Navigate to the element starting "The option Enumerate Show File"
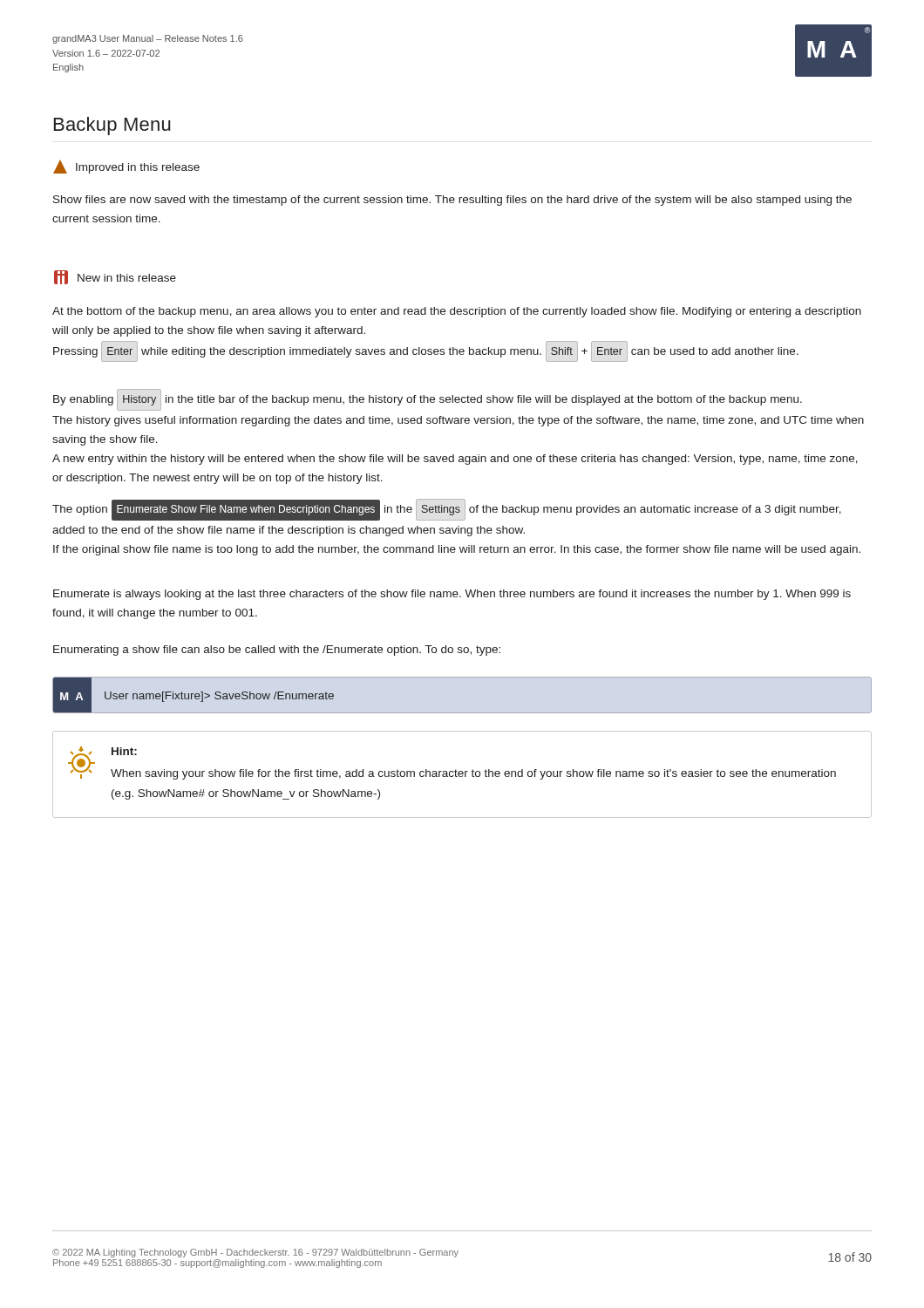The width and height of the screenshot is (924, 1308). point(457,527)
